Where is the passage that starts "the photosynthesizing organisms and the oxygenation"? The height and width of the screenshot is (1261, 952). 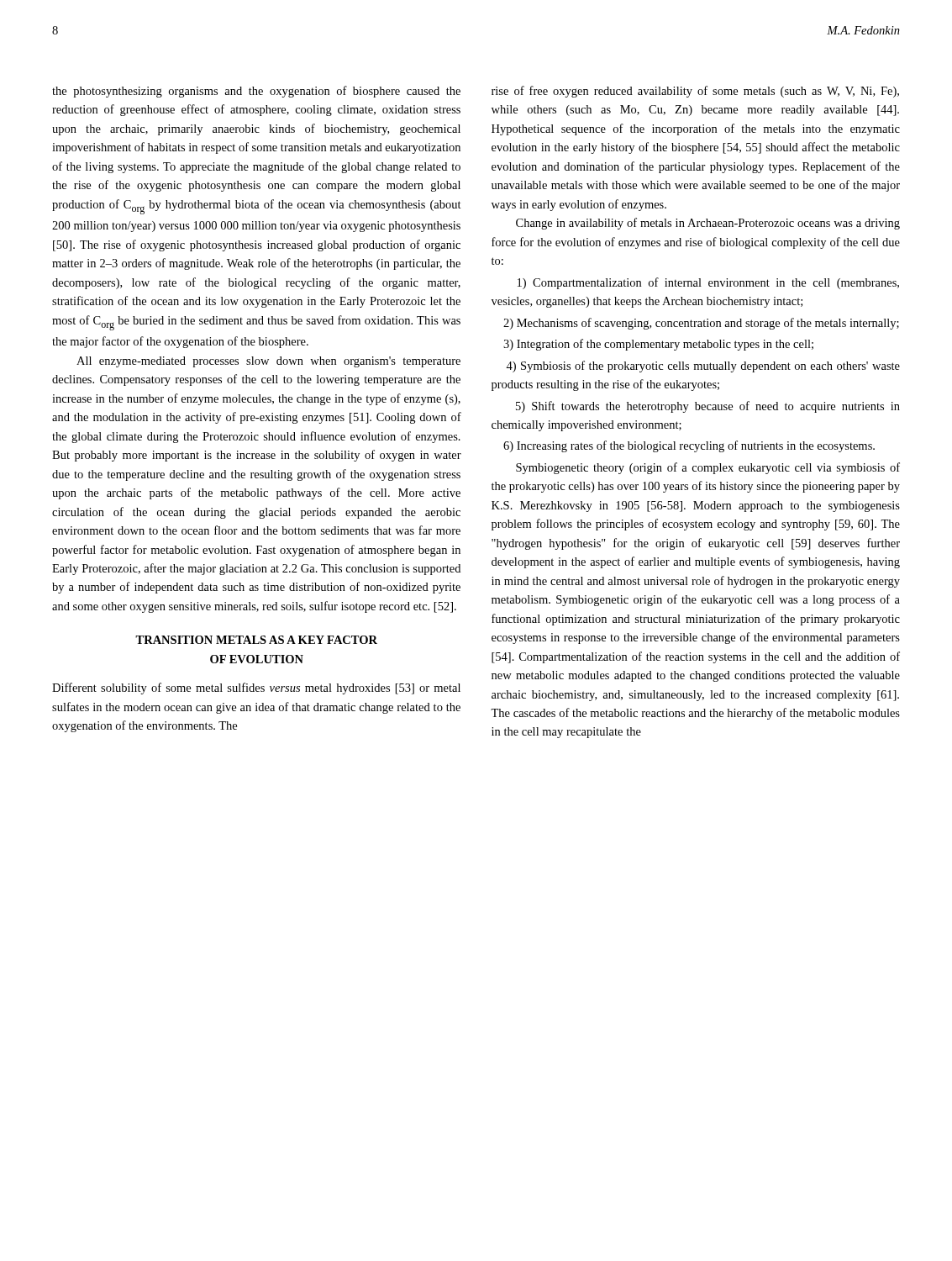pos(256,216)
